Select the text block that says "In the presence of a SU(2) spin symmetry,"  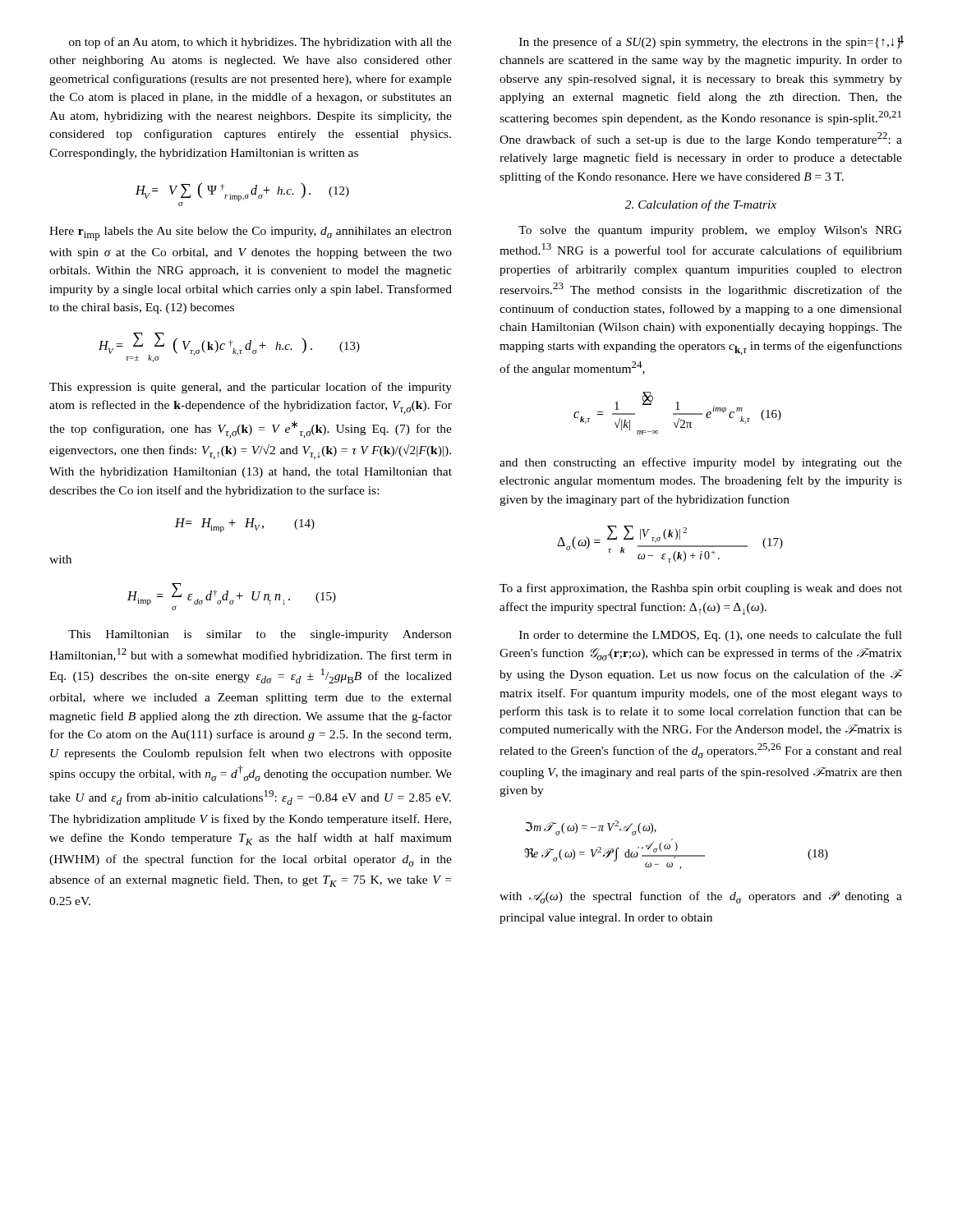pyautogui.click(x=701, y=109)
